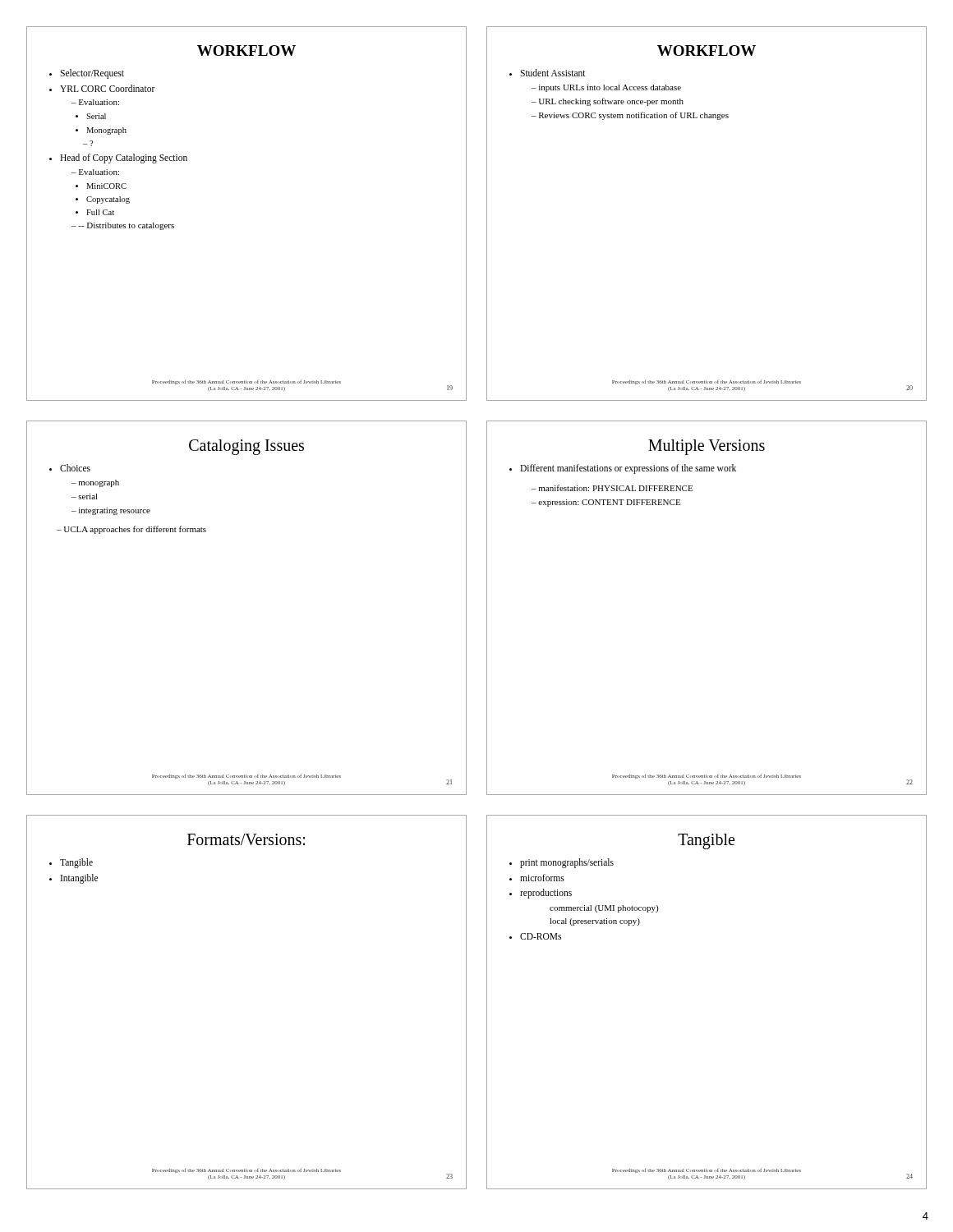
Task: Click on the passage starting "integrating resource"
Action: 114,510
